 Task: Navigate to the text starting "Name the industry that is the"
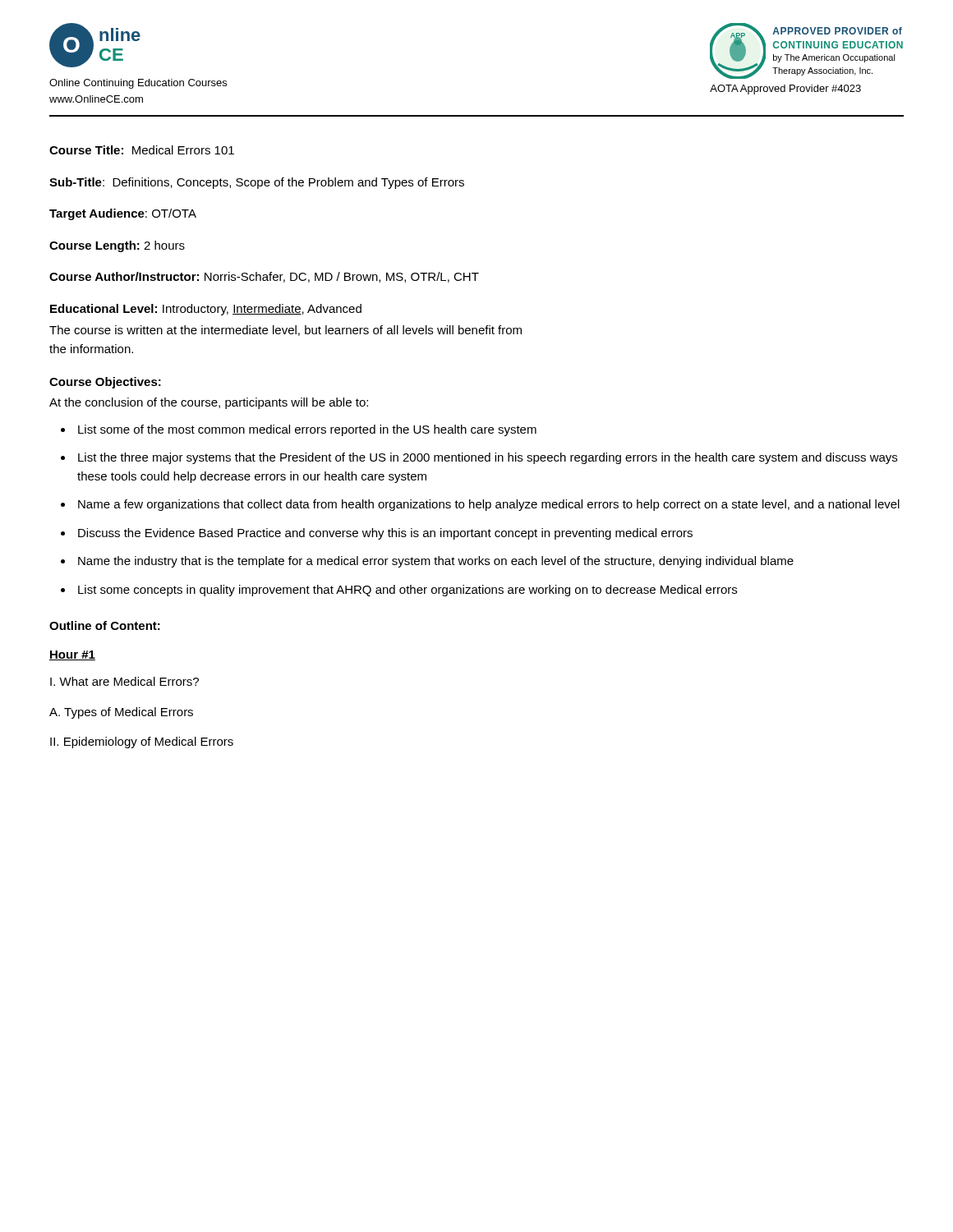click(435, 561)
